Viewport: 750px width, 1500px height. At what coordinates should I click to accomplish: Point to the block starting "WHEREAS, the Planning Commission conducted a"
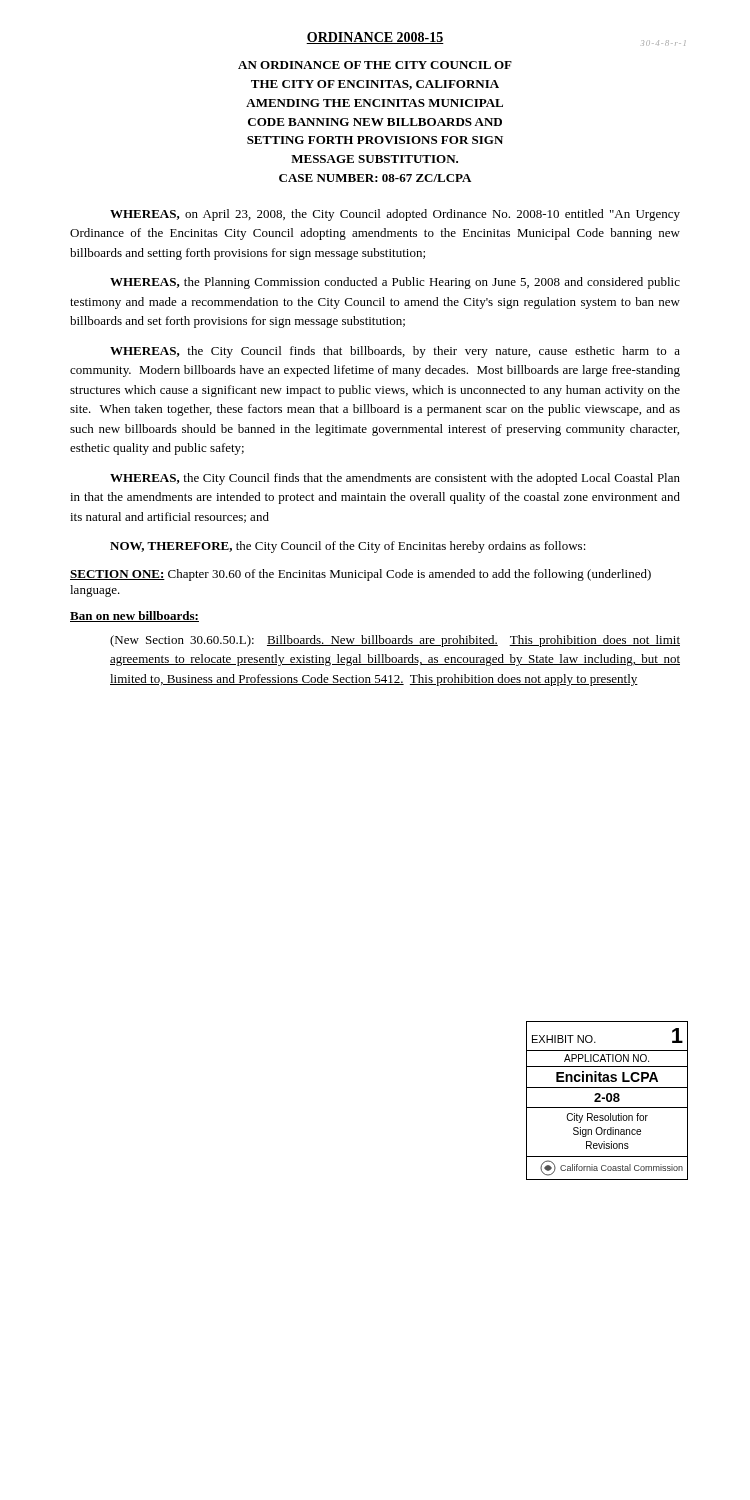[375, 301]
